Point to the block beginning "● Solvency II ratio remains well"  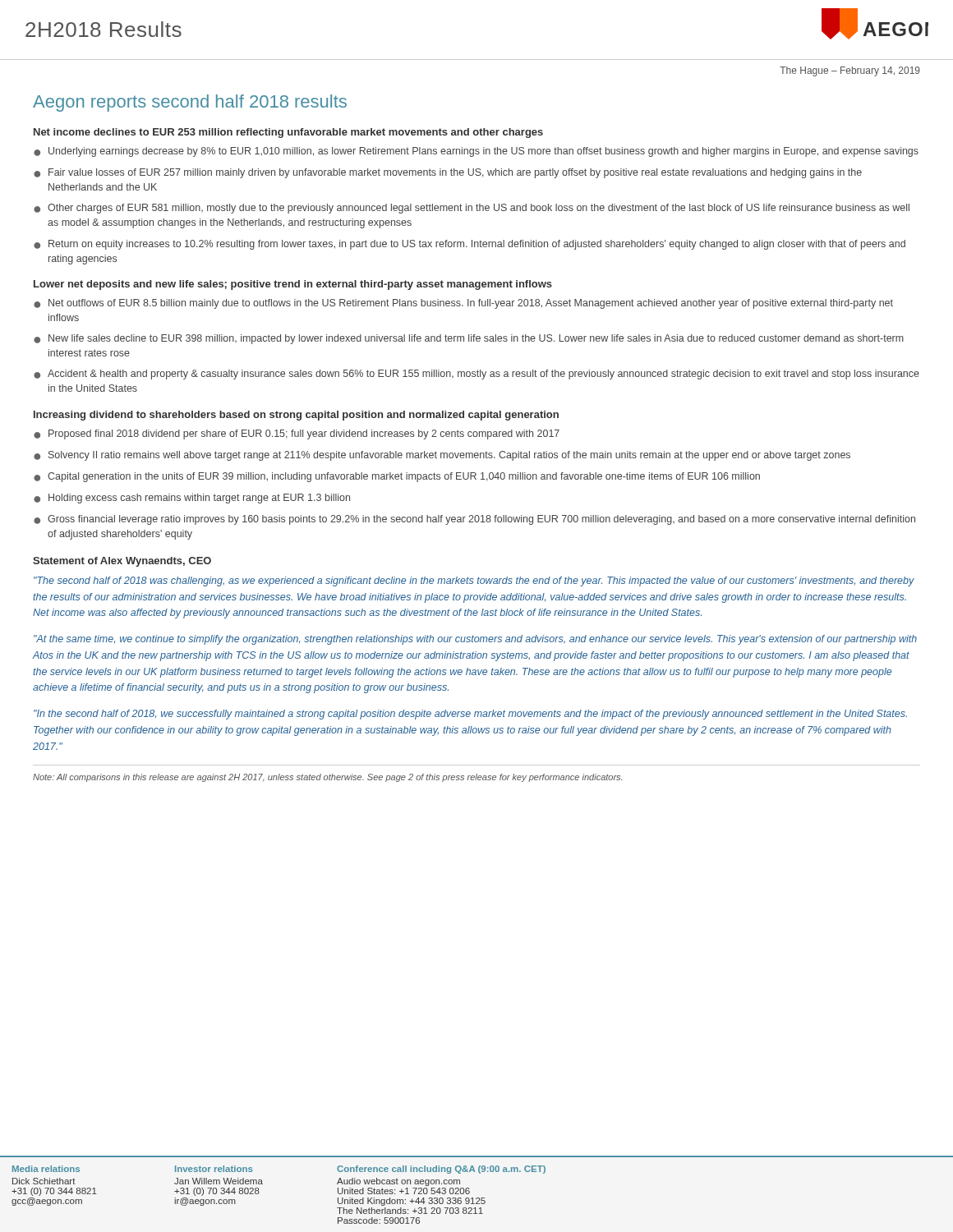tap(442, 455)
